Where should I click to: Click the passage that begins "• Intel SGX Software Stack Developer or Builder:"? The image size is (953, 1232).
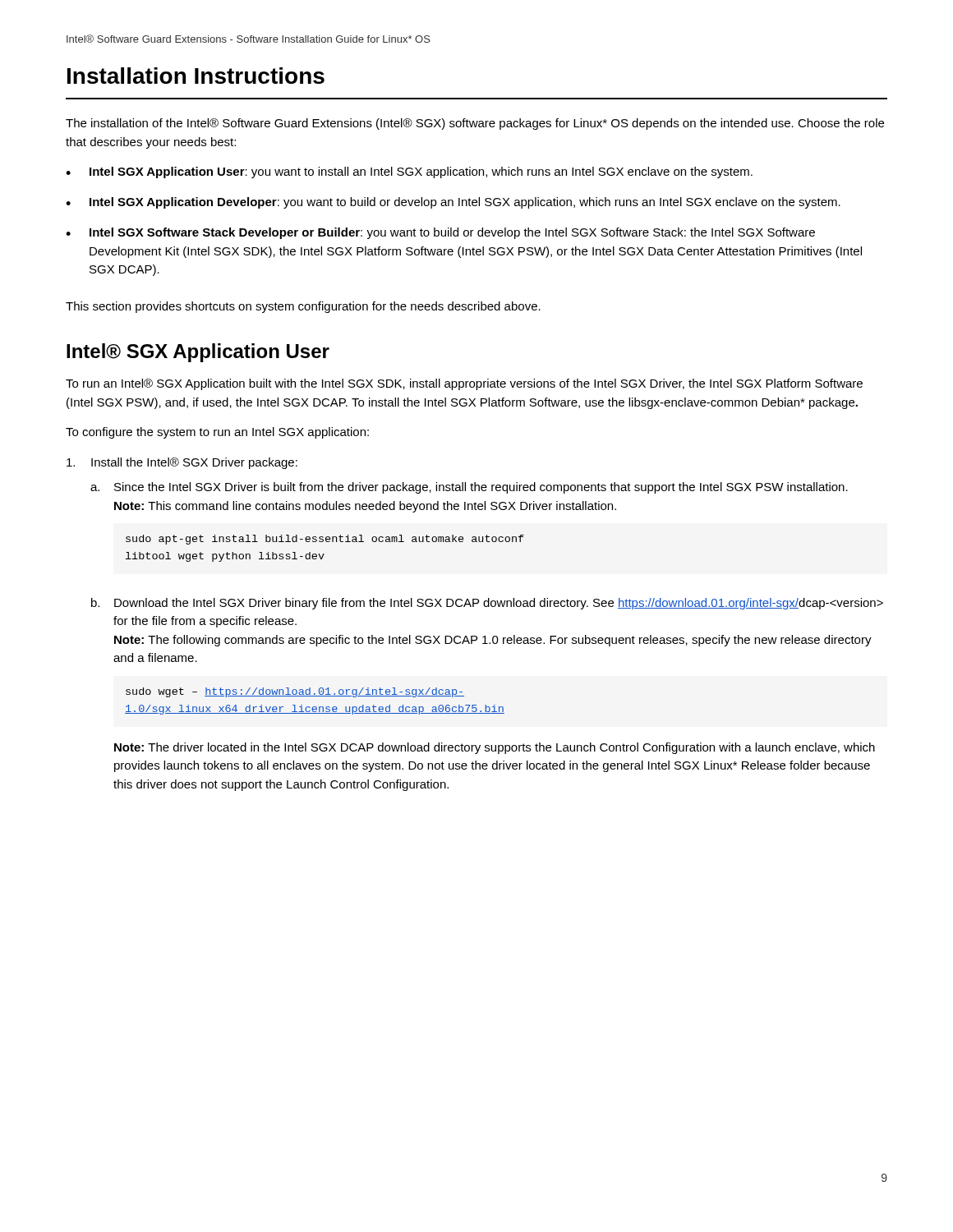coord(476,251)
